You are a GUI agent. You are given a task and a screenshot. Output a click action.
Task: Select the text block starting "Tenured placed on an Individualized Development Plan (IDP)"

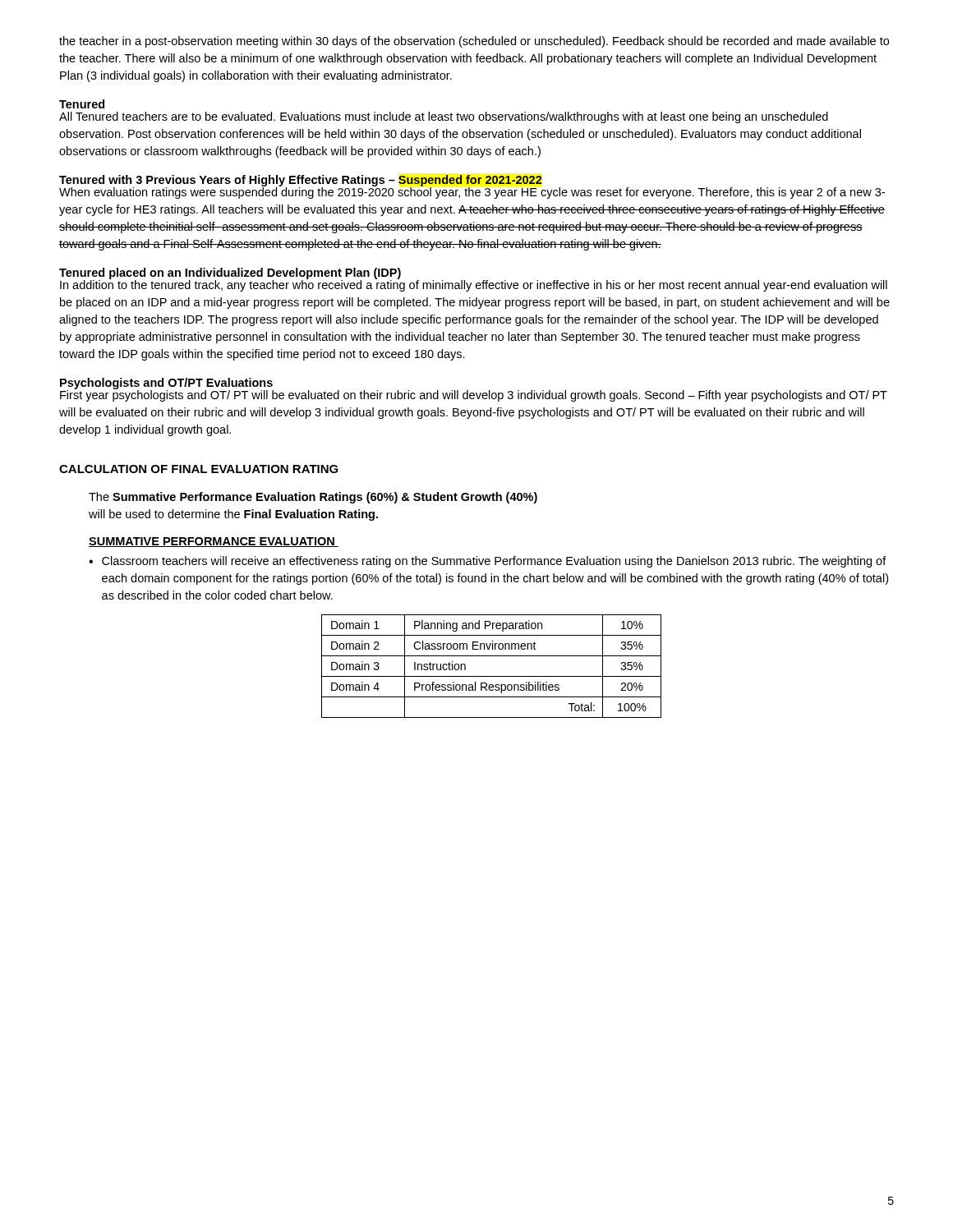coord(230,273)
